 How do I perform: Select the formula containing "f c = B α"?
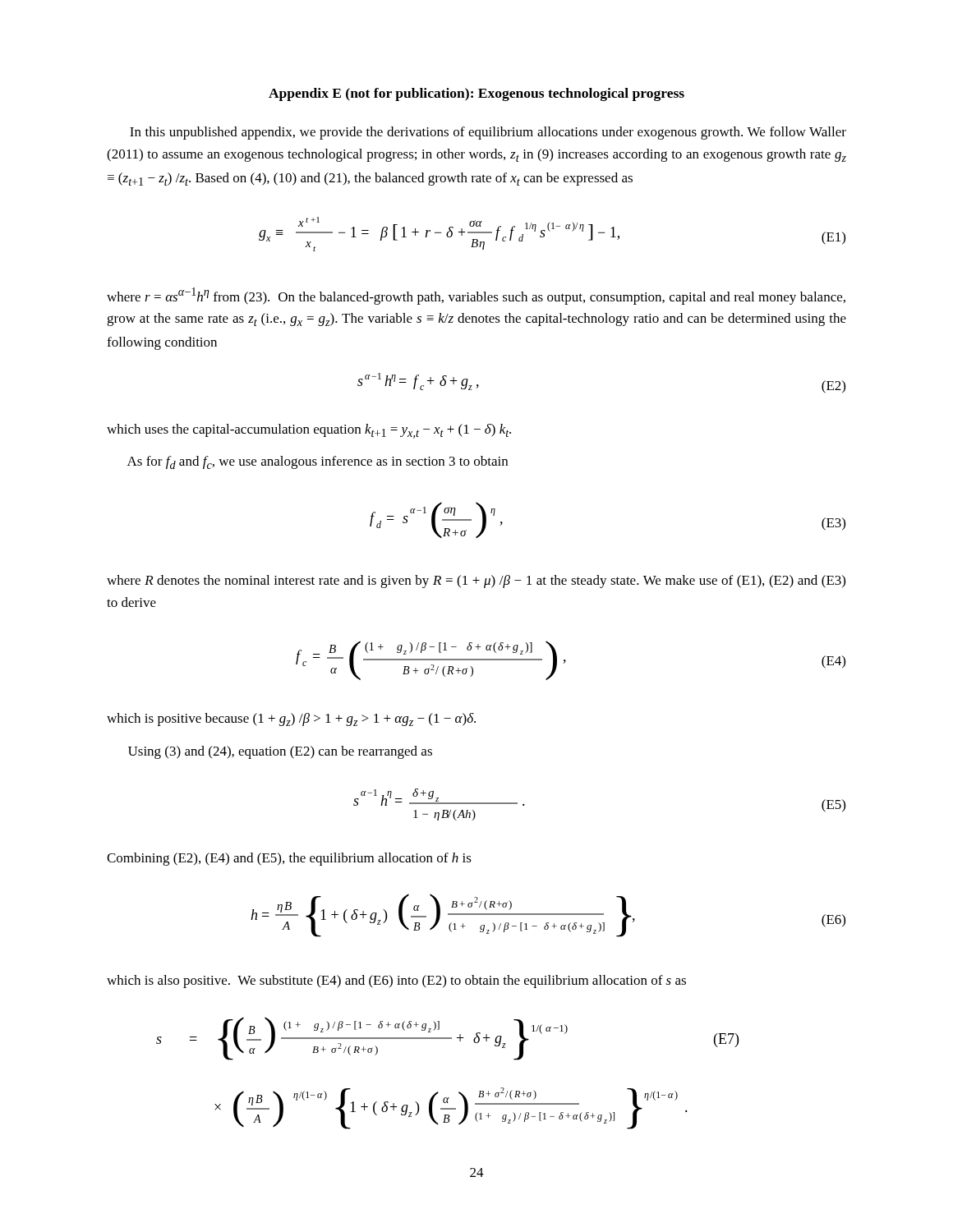pos(571,661)
